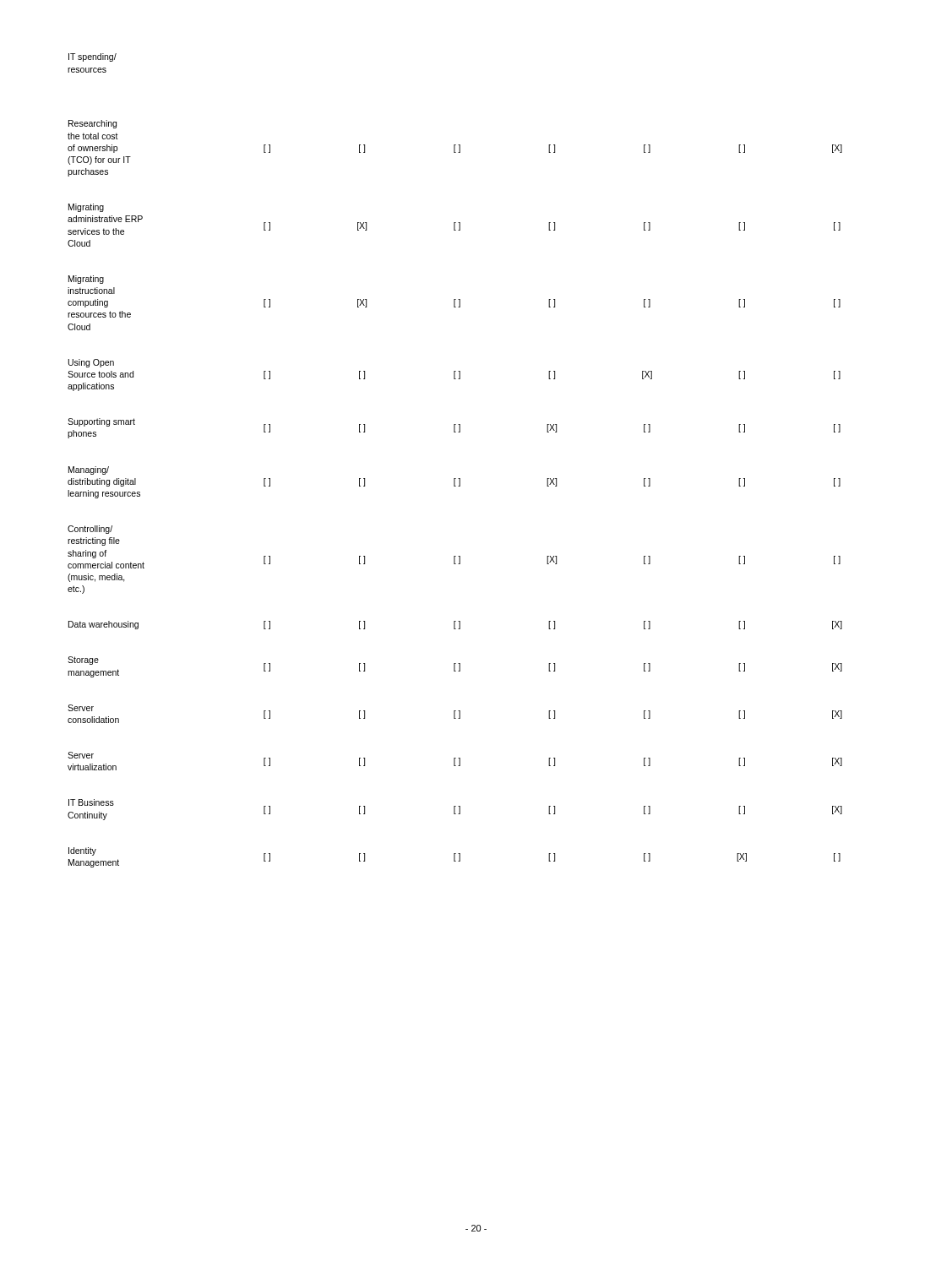Locate the block of text that opens with "IT BusinessContinuity [ ] [ ] ["
952x1267 pixels.
click(455, 810)
